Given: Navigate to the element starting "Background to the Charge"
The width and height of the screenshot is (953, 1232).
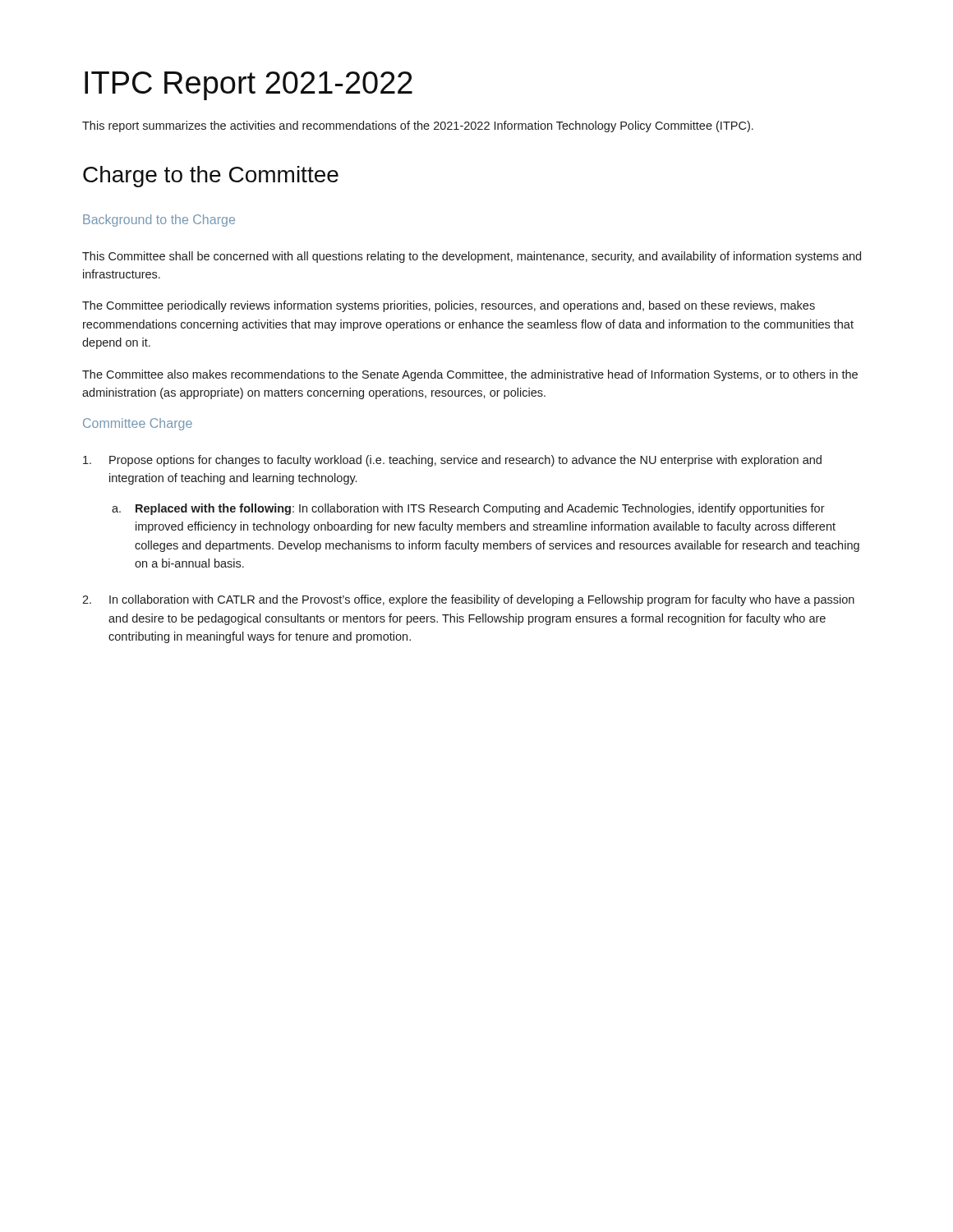Looking at the screenshot, I should tap(159, 219).
